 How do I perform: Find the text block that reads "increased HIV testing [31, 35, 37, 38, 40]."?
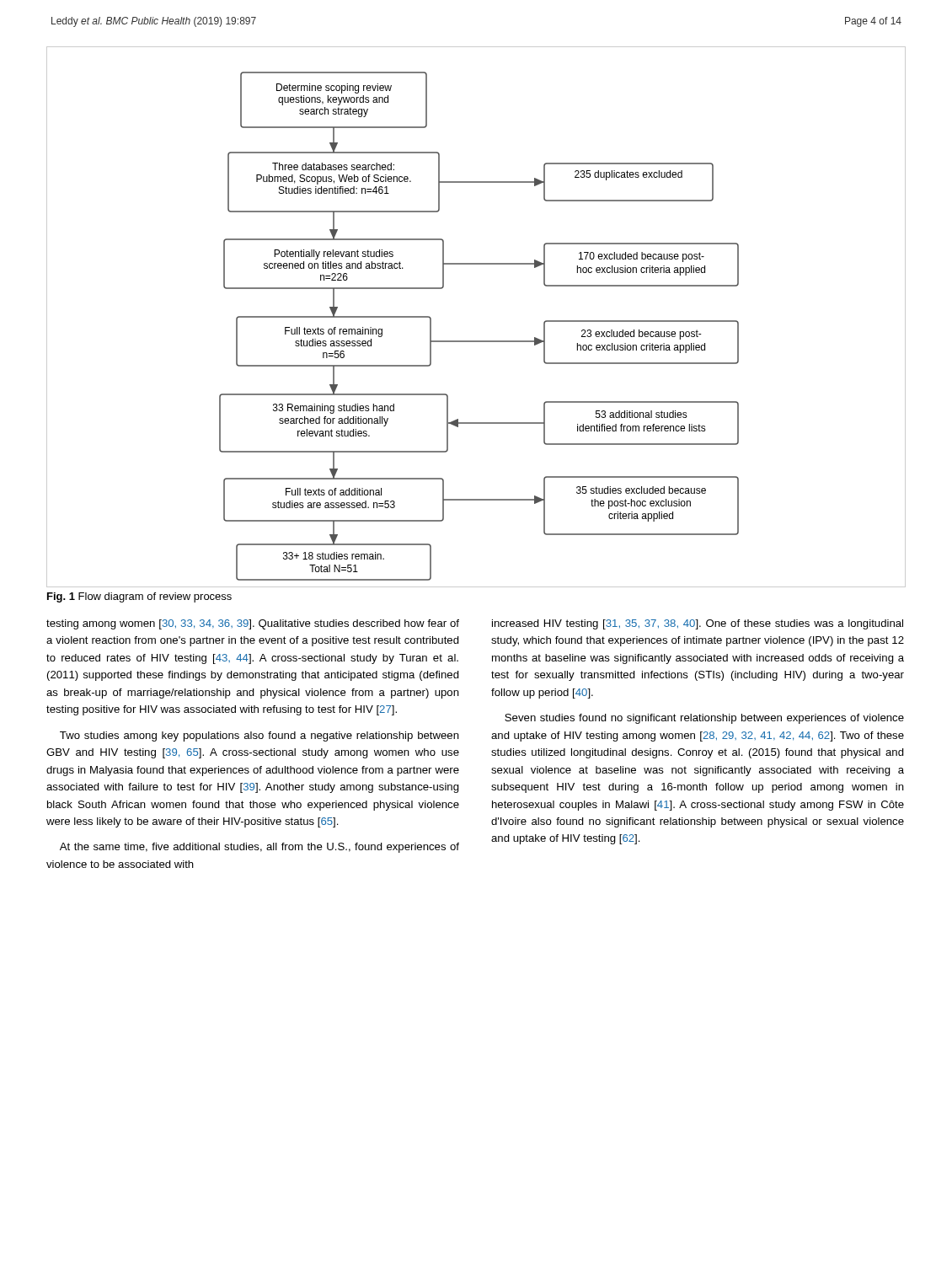click(x=698, y=731)
